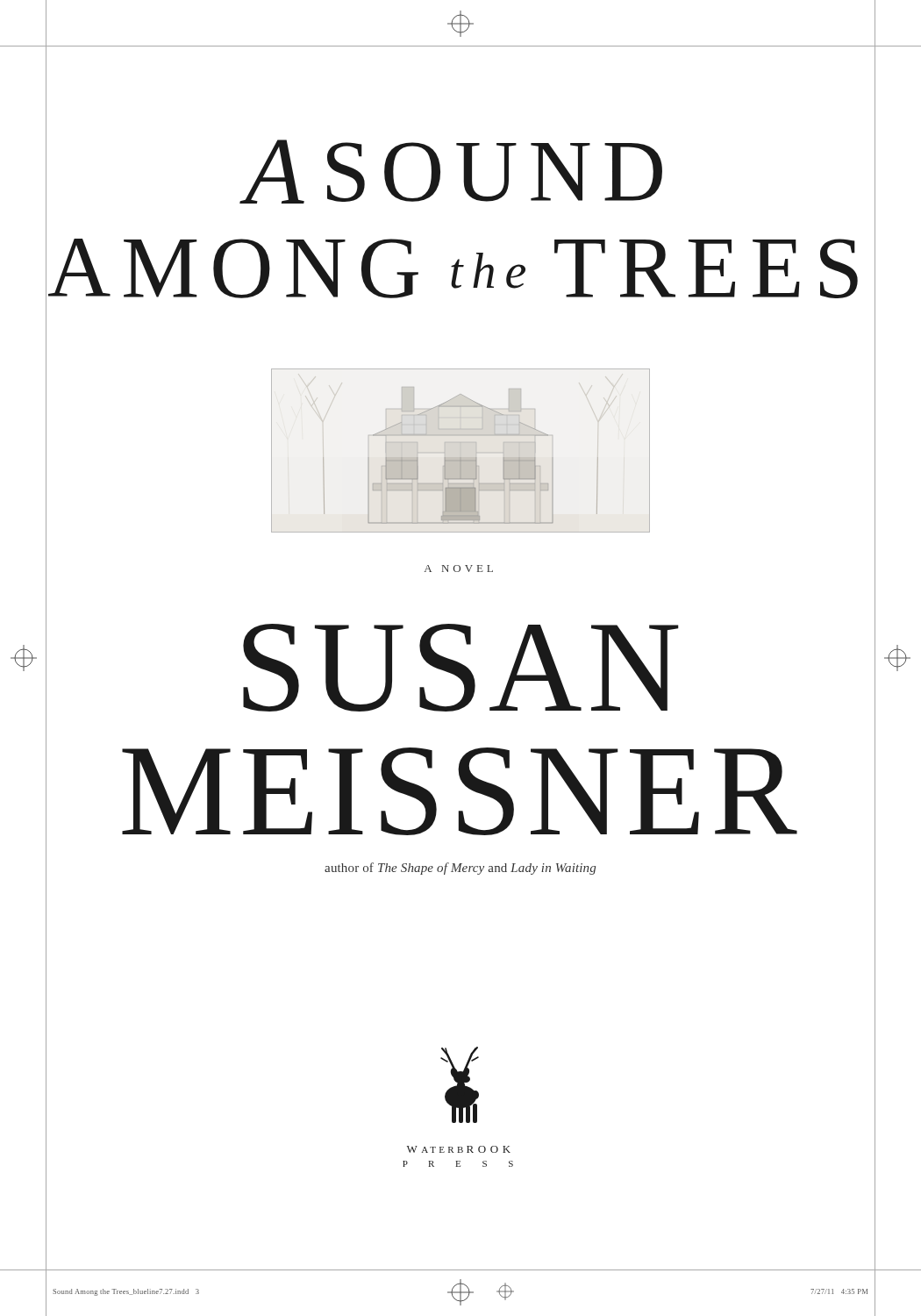
Task: Select the illustration
Action: pyautogui.click(x=460, y=451)
